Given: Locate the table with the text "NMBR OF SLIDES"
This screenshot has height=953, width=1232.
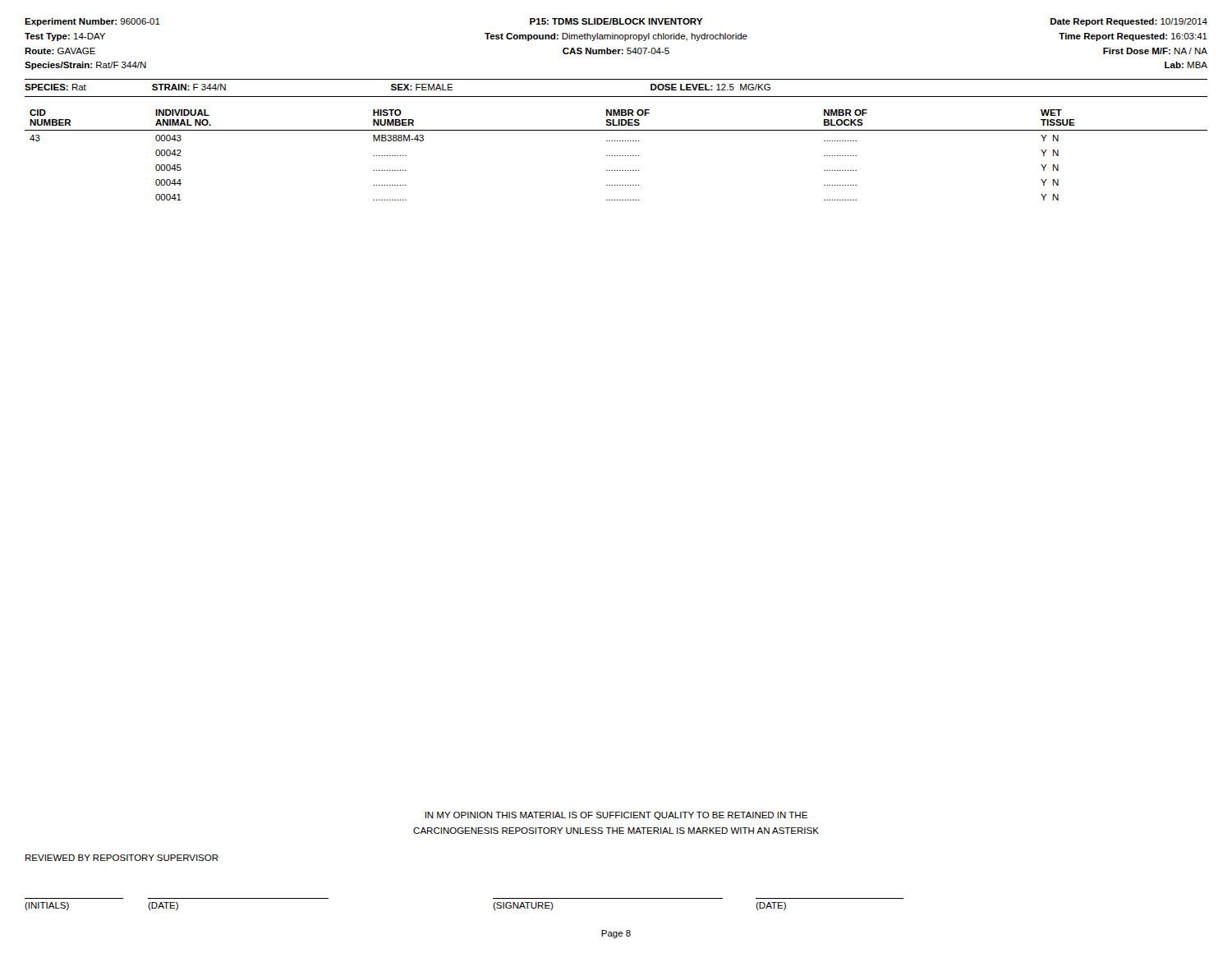Looking at the screenshot, I should [616, 155].
